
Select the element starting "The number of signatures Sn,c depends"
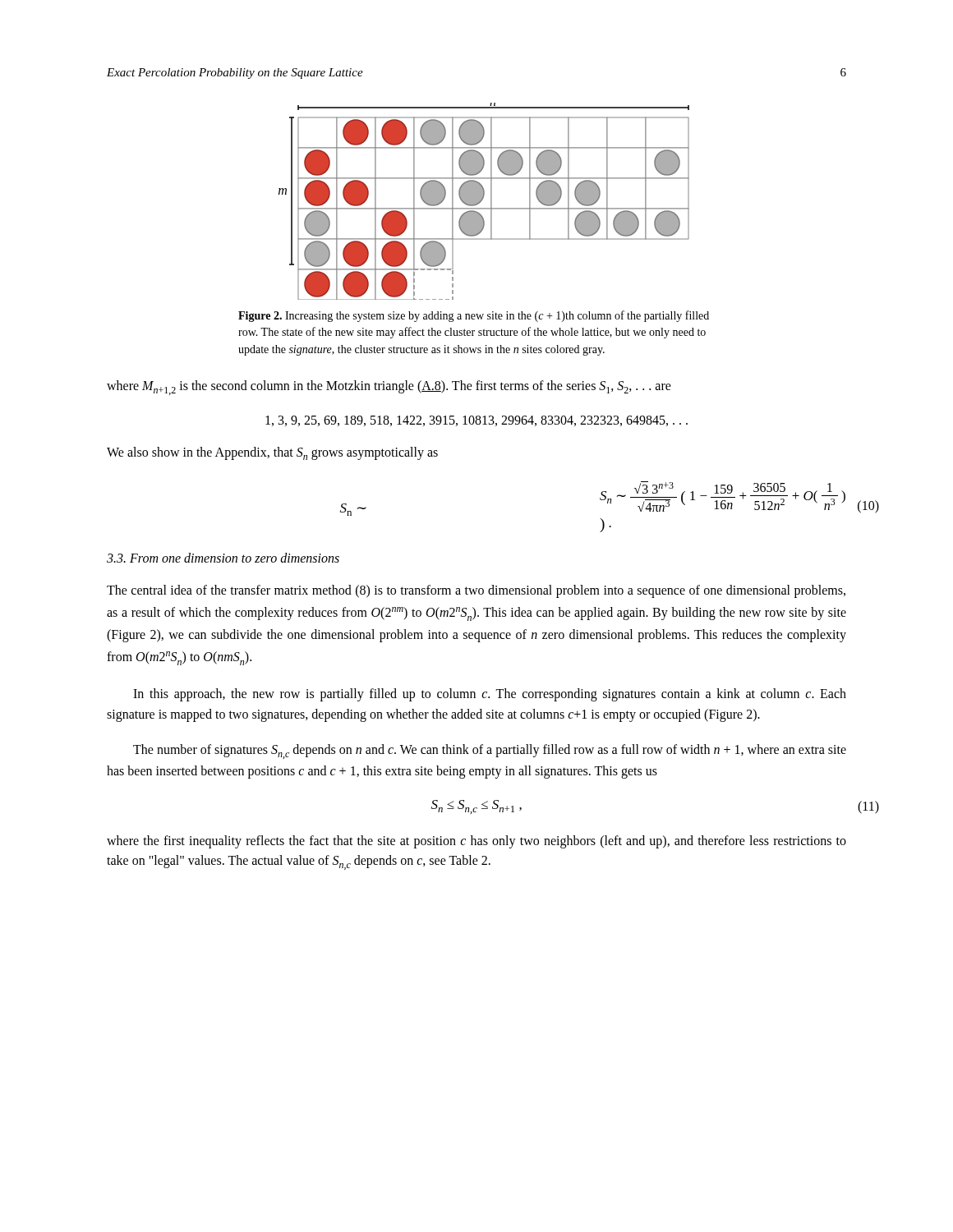476,760
